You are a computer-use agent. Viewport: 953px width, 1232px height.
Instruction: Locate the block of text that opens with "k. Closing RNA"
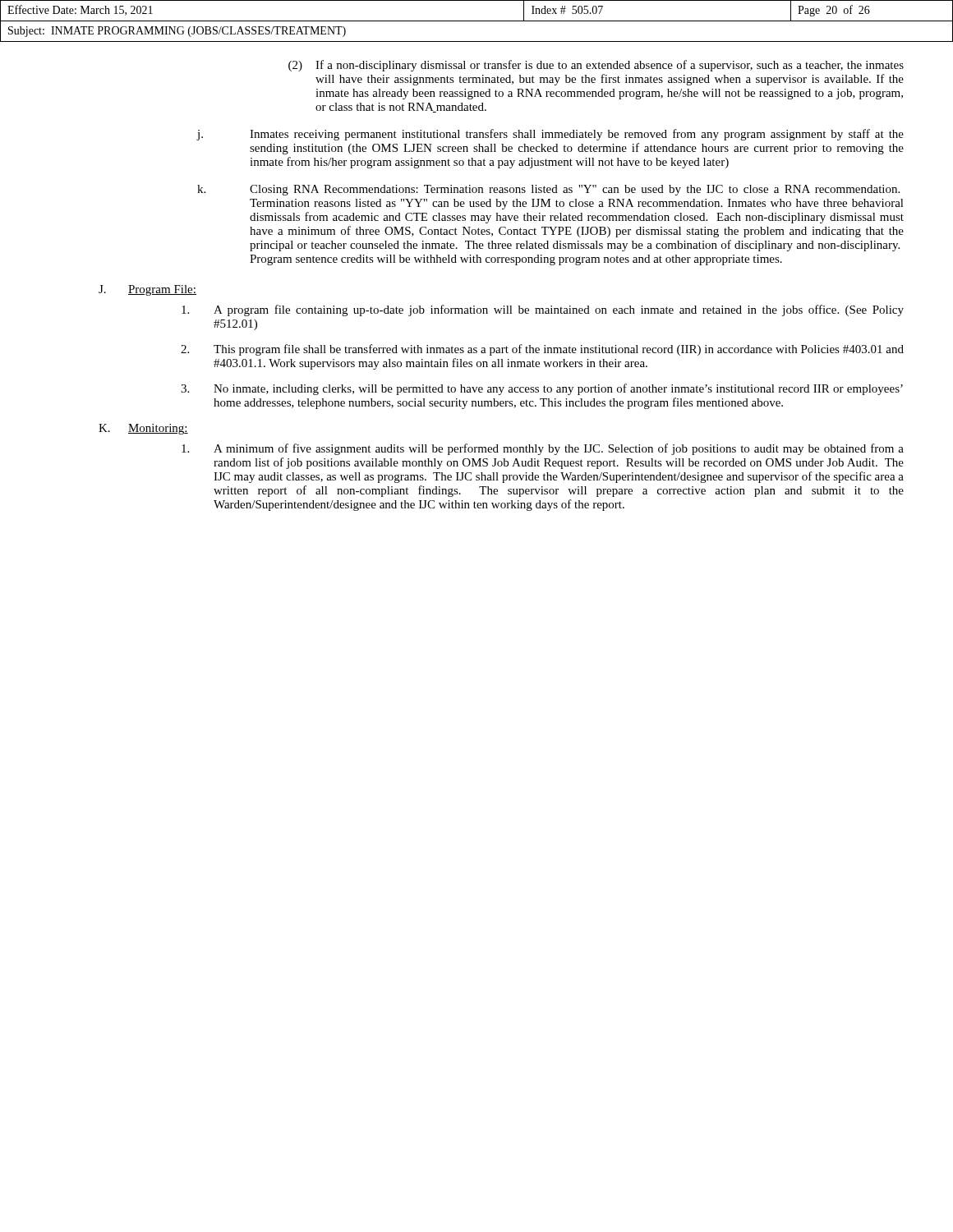point(550,224)
